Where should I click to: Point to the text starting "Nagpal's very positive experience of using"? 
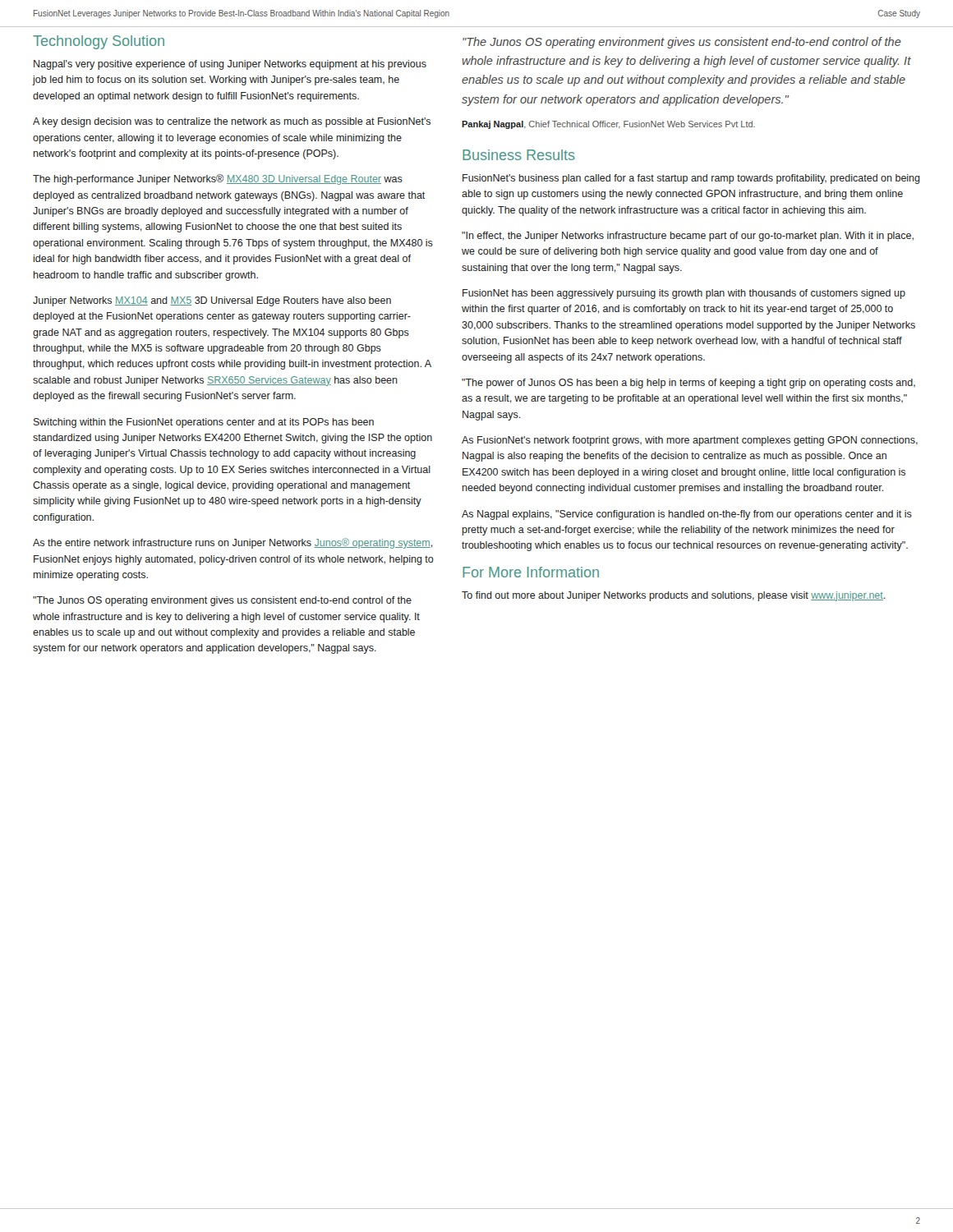coord(230,80)
